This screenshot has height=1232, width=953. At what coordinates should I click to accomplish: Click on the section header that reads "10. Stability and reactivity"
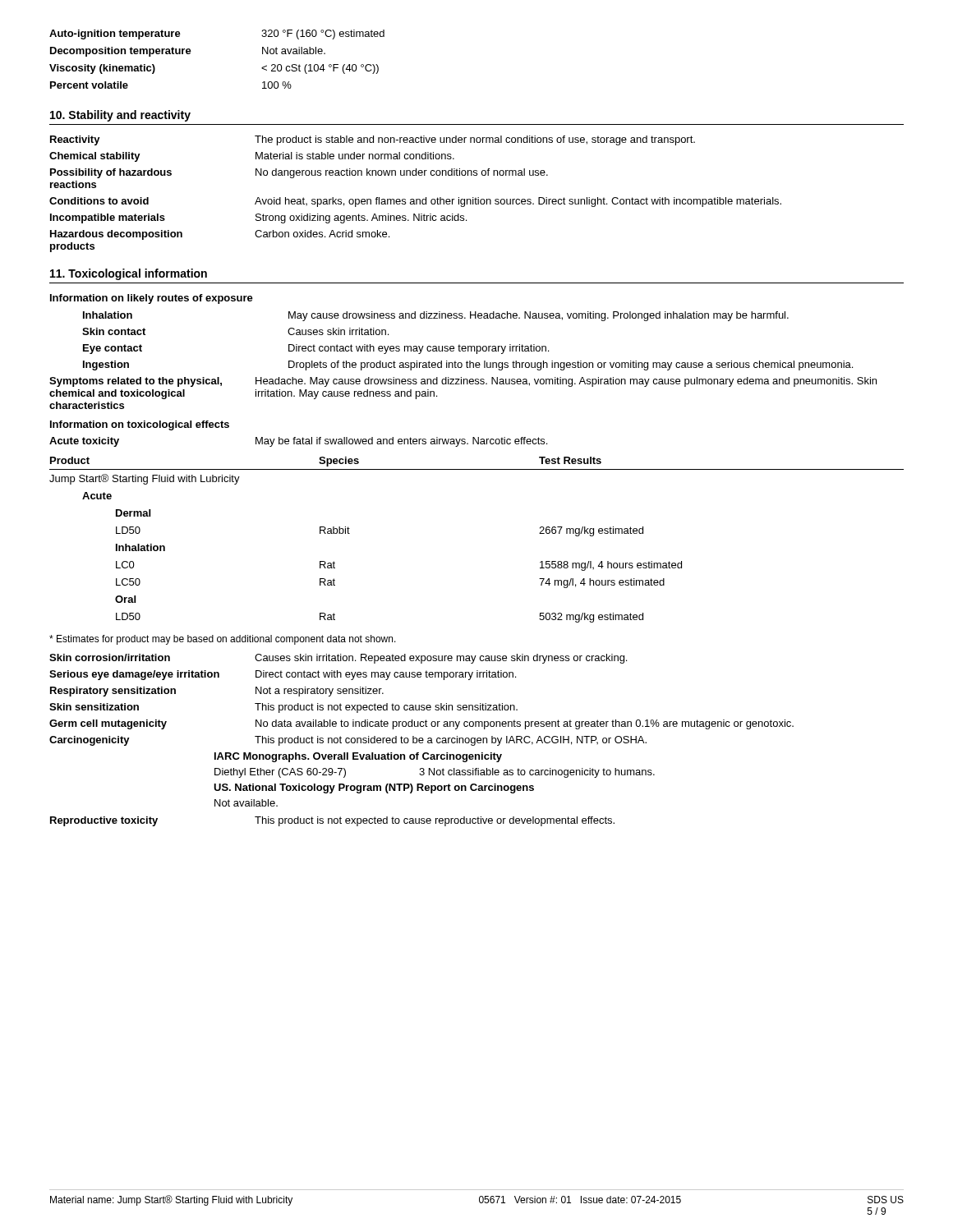click(x=120, y=115)
